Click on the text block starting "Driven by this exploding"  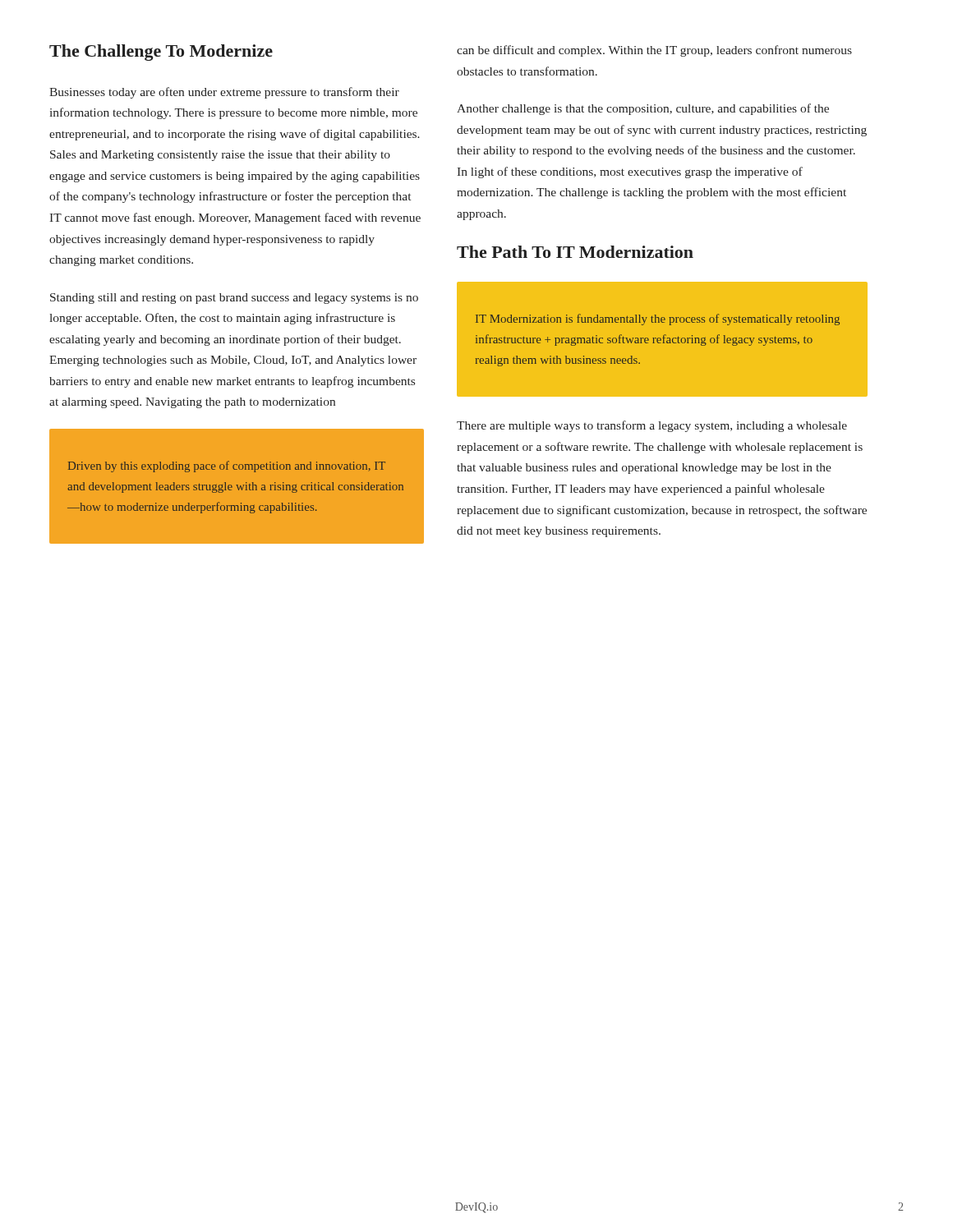point(237,486)
